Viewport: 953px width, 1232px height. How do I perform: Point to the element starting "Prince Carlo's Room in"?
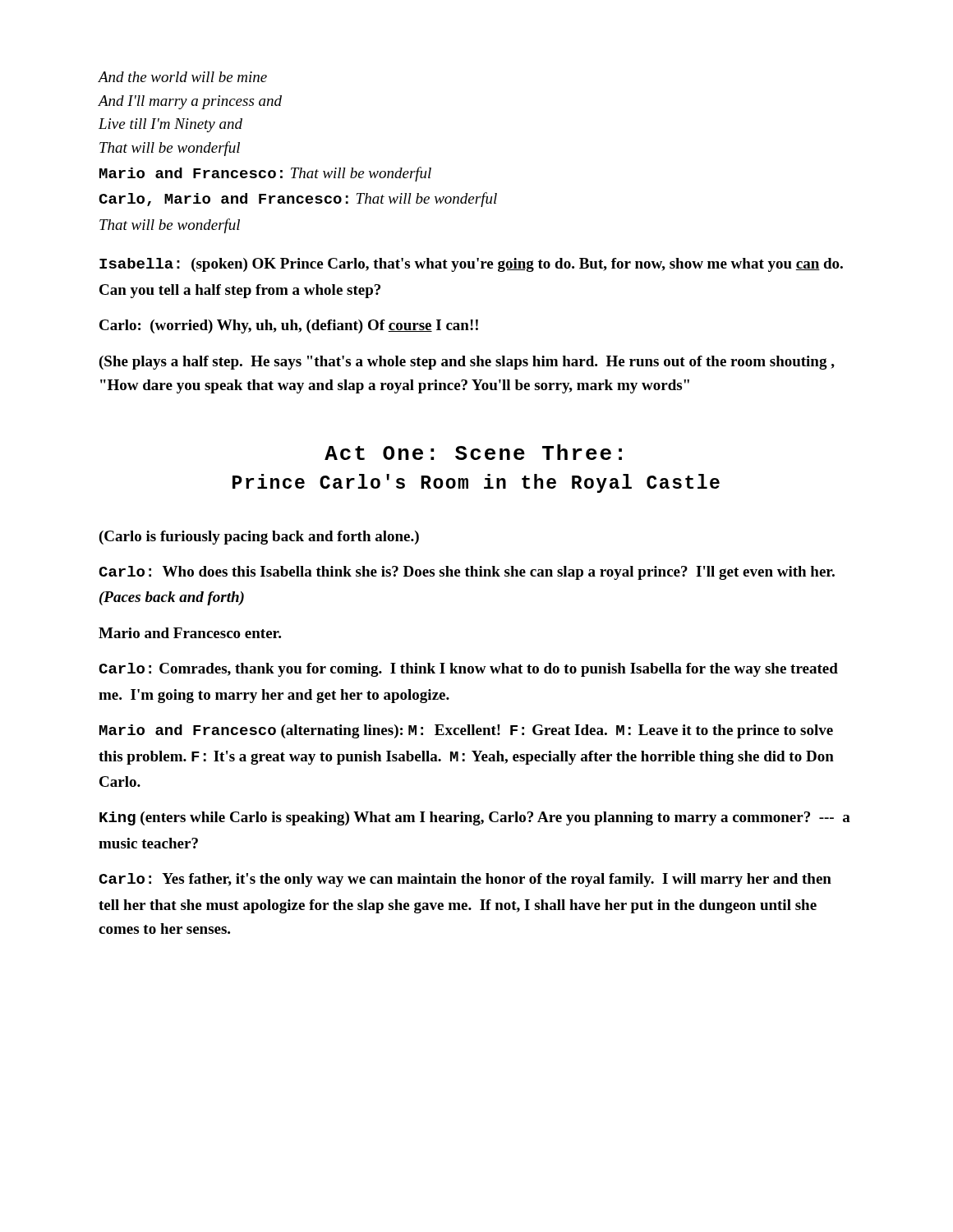[x=476, y=483]
